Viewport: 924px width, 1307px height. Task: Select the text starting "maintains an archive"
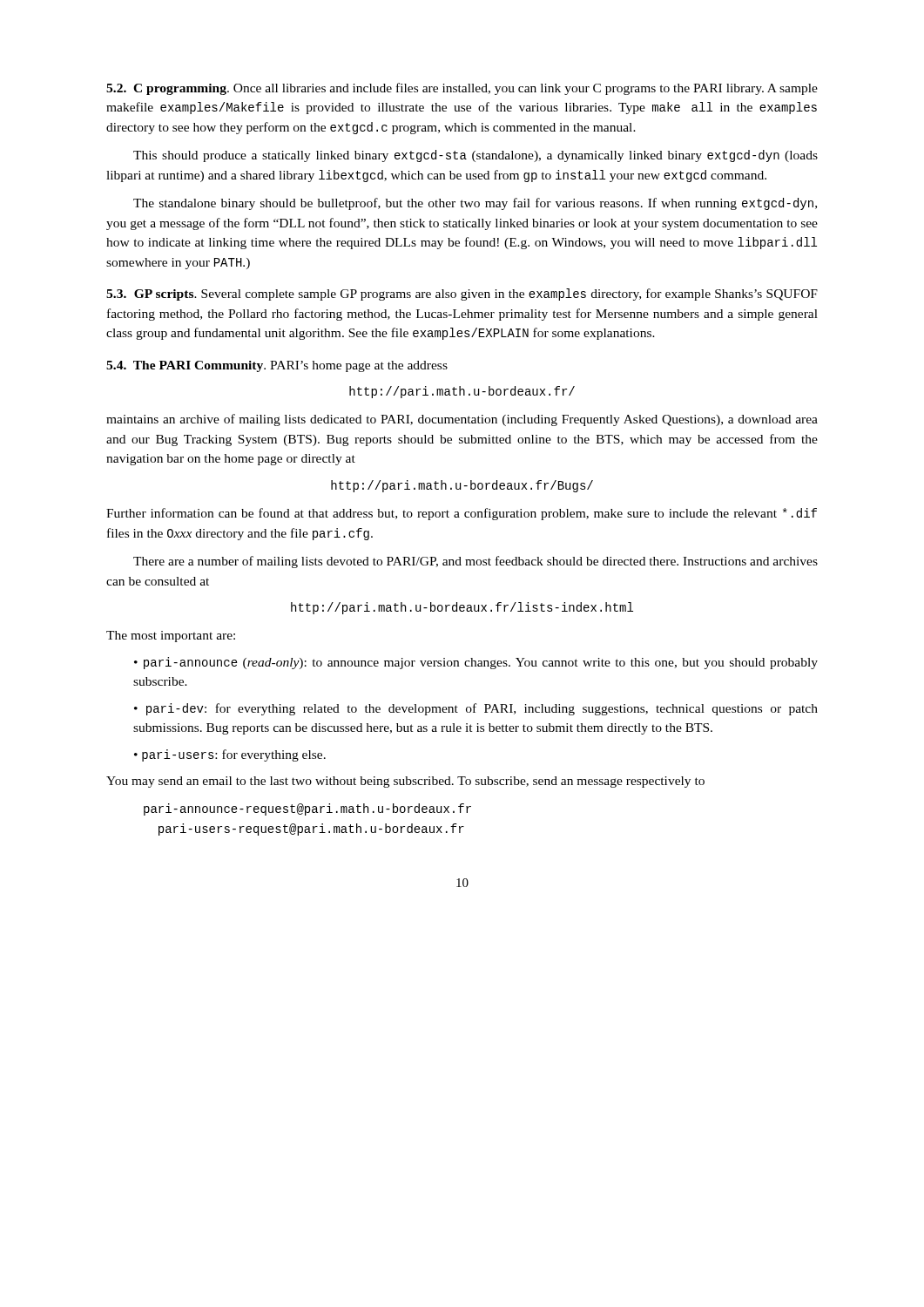pyautogui.click(x=462, y=439)
